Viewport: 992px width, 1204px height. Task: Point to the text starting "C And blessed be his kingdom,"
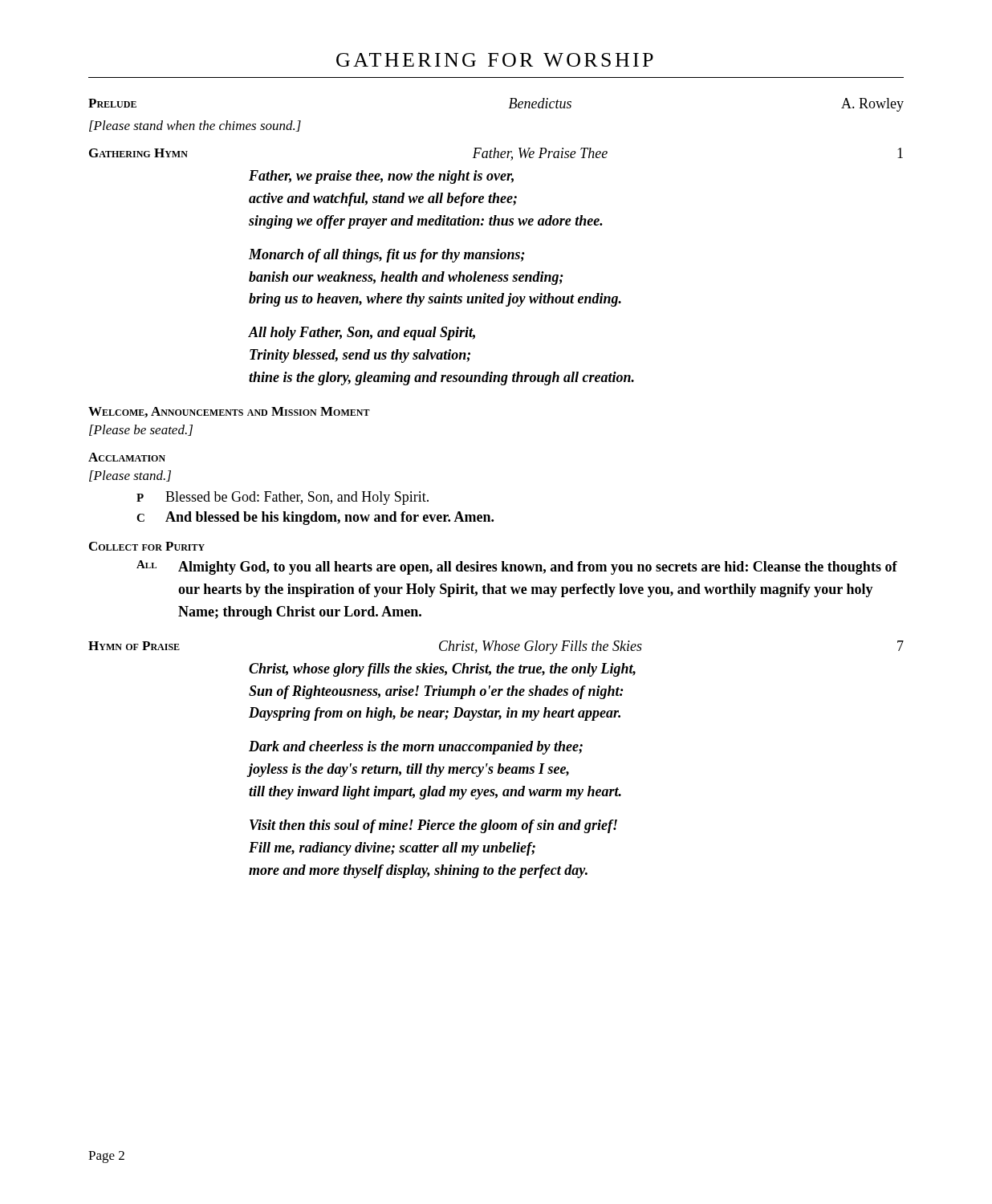click(x=315, y=517)
